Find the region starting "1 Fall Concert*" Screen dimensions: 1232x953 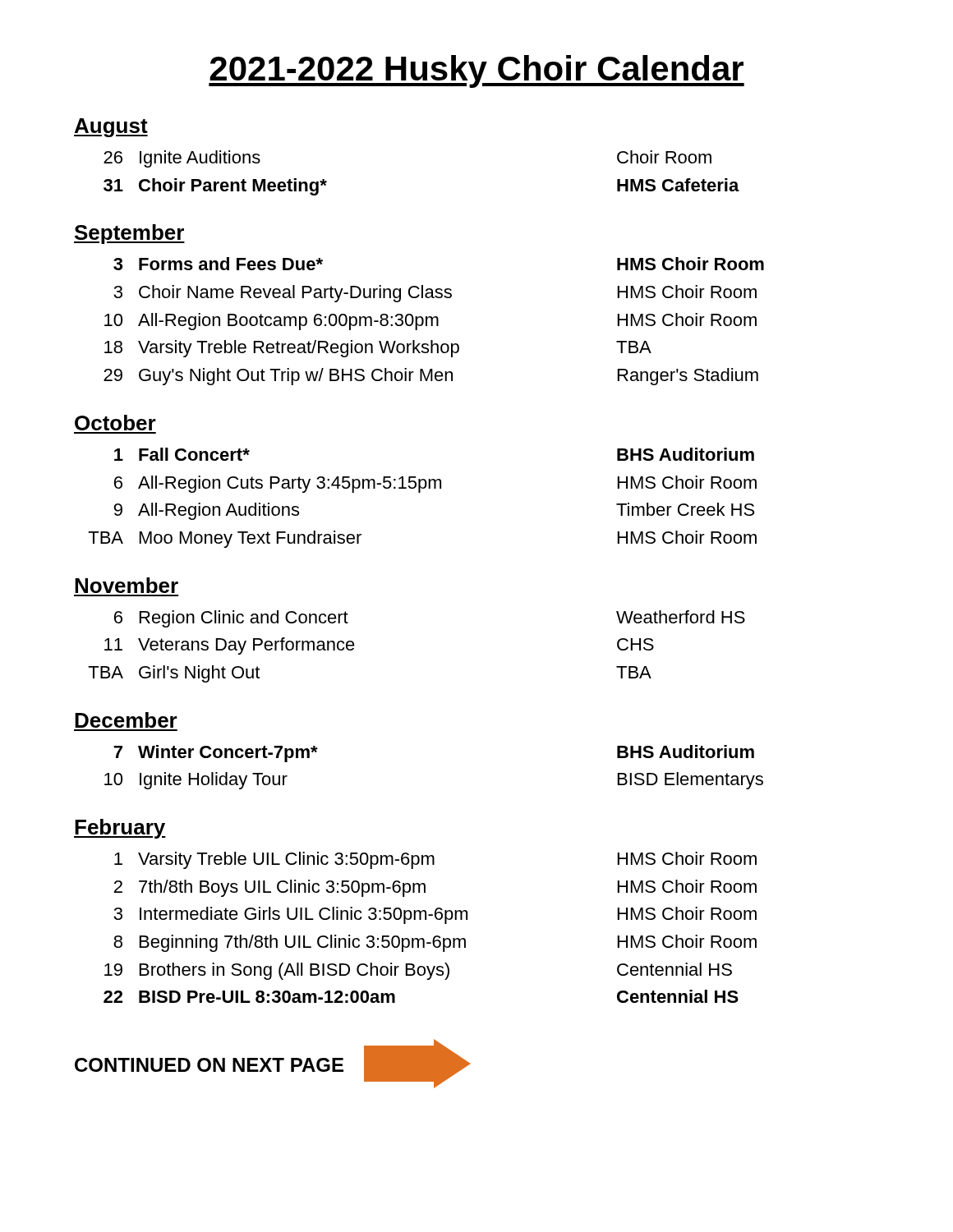click(x=192, y=453)
